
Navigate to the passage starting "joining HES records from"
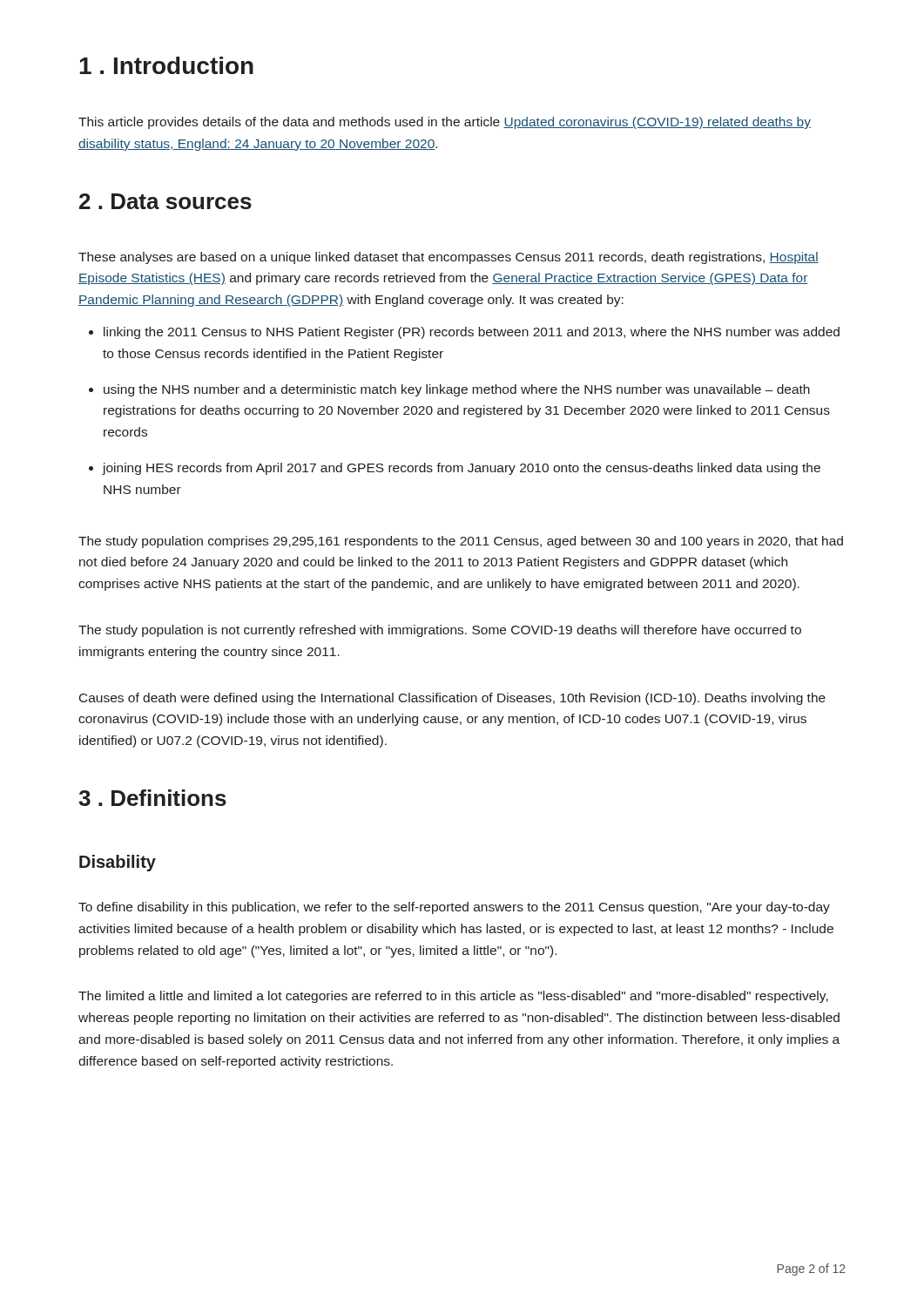pos(462,478)
